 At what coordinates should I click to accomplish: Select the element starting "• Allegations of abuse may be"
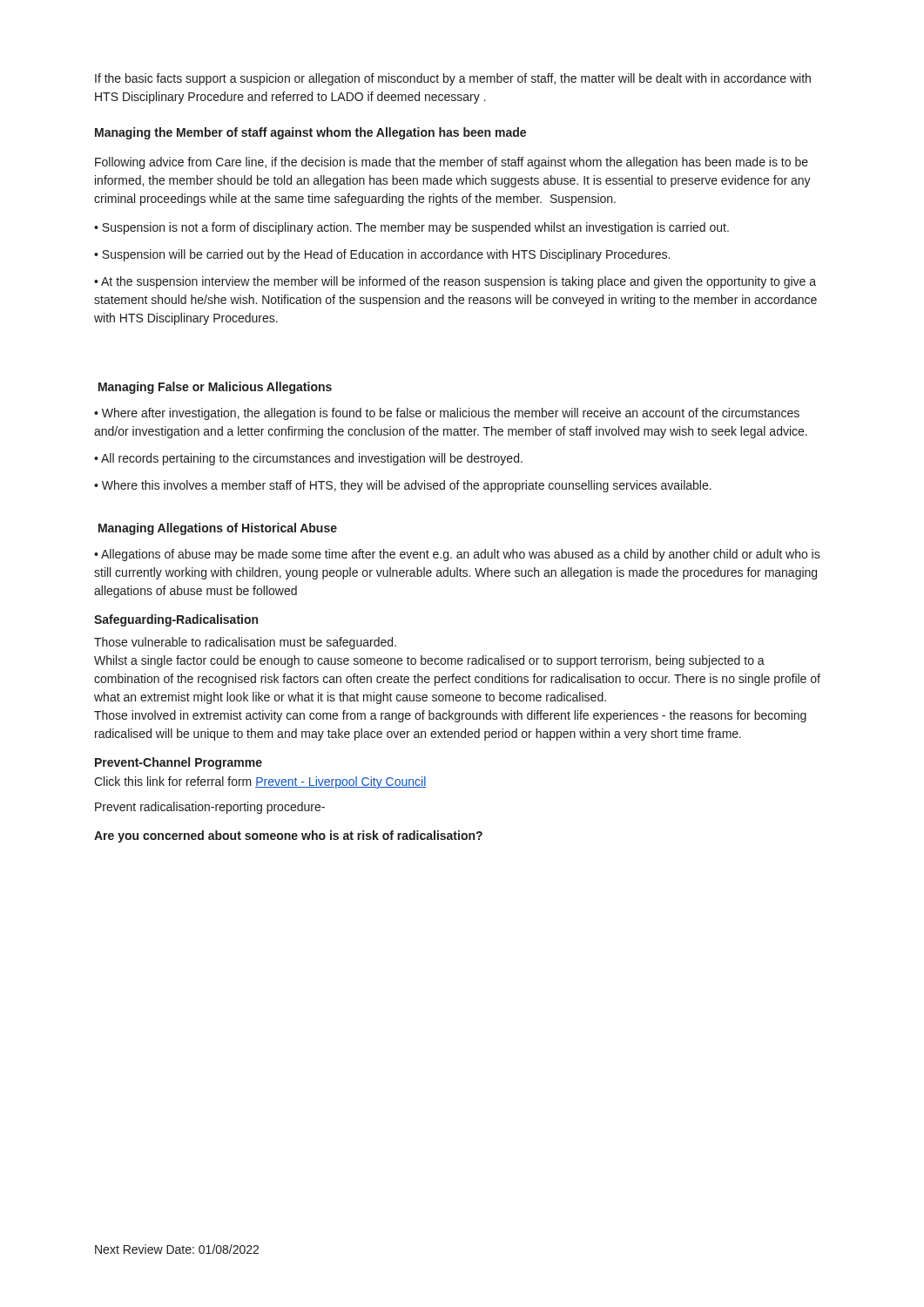click(x=457, y=572)
